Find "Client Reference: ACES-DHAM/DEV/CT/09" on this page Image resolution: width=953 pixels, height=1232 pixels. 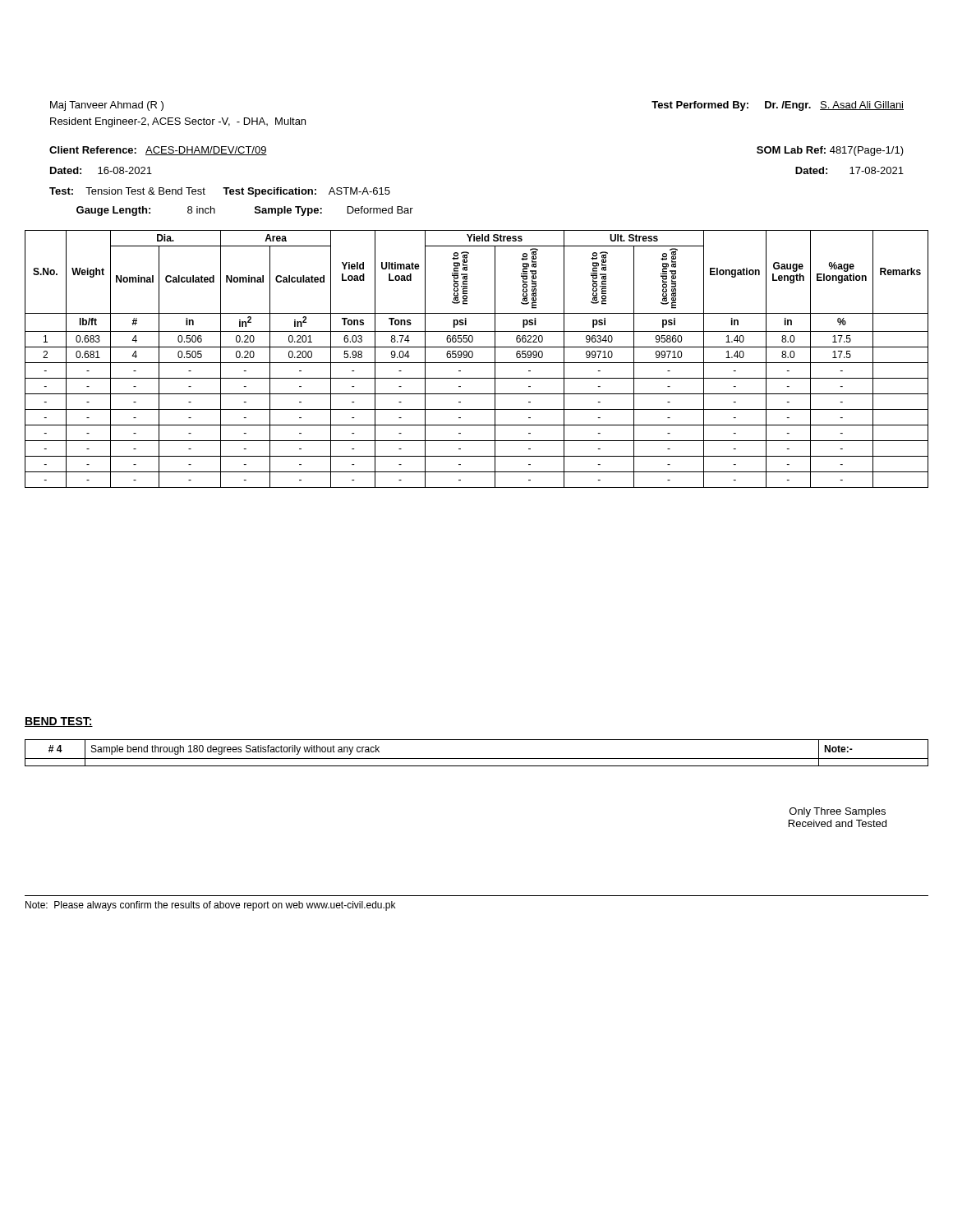click(x=158, y=150)
